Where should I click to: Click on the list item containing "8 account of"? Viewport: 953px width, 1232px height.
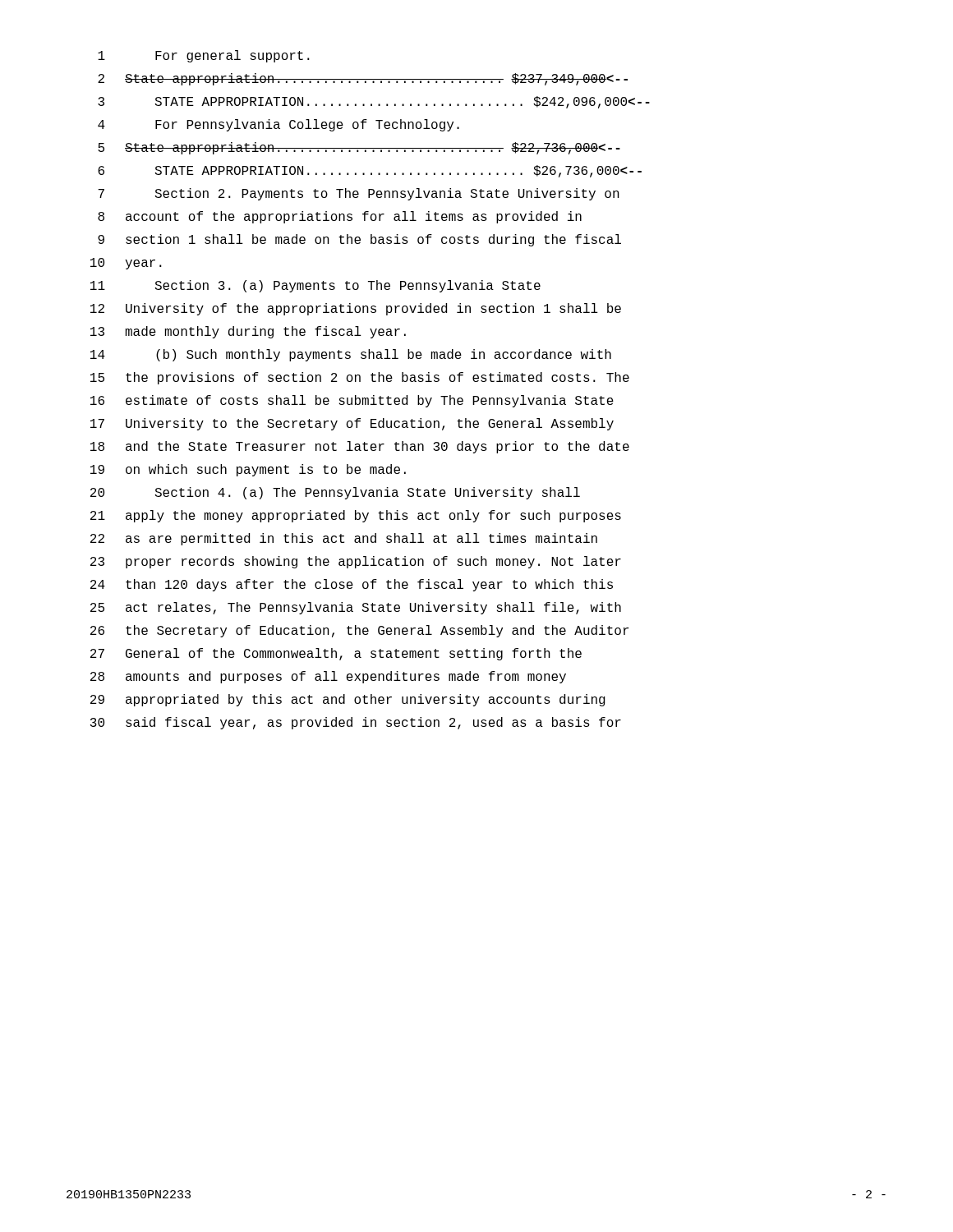tap(476, 218)
